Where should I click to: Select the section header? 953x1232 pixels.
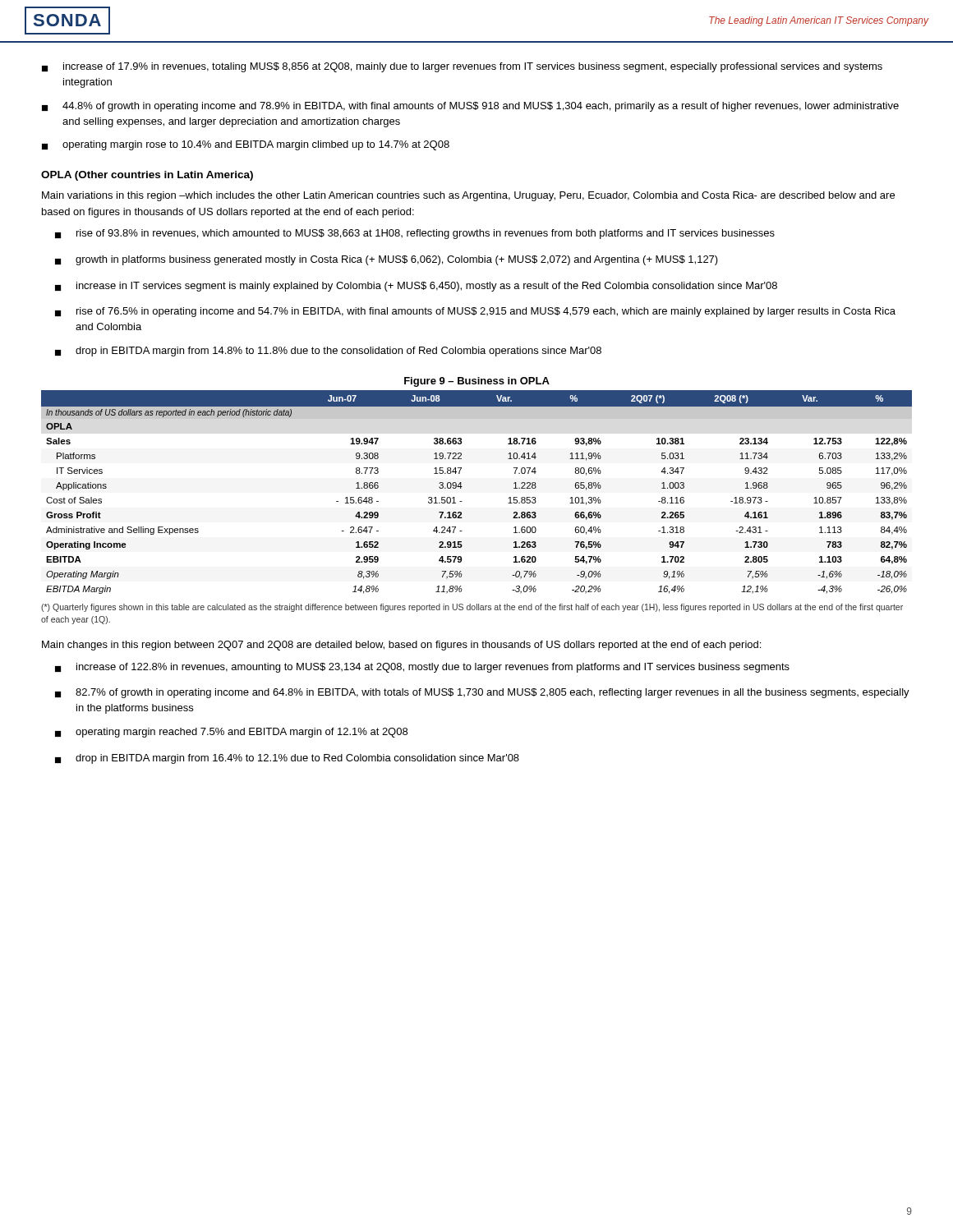pyautogui.click(x=147, y=175)
